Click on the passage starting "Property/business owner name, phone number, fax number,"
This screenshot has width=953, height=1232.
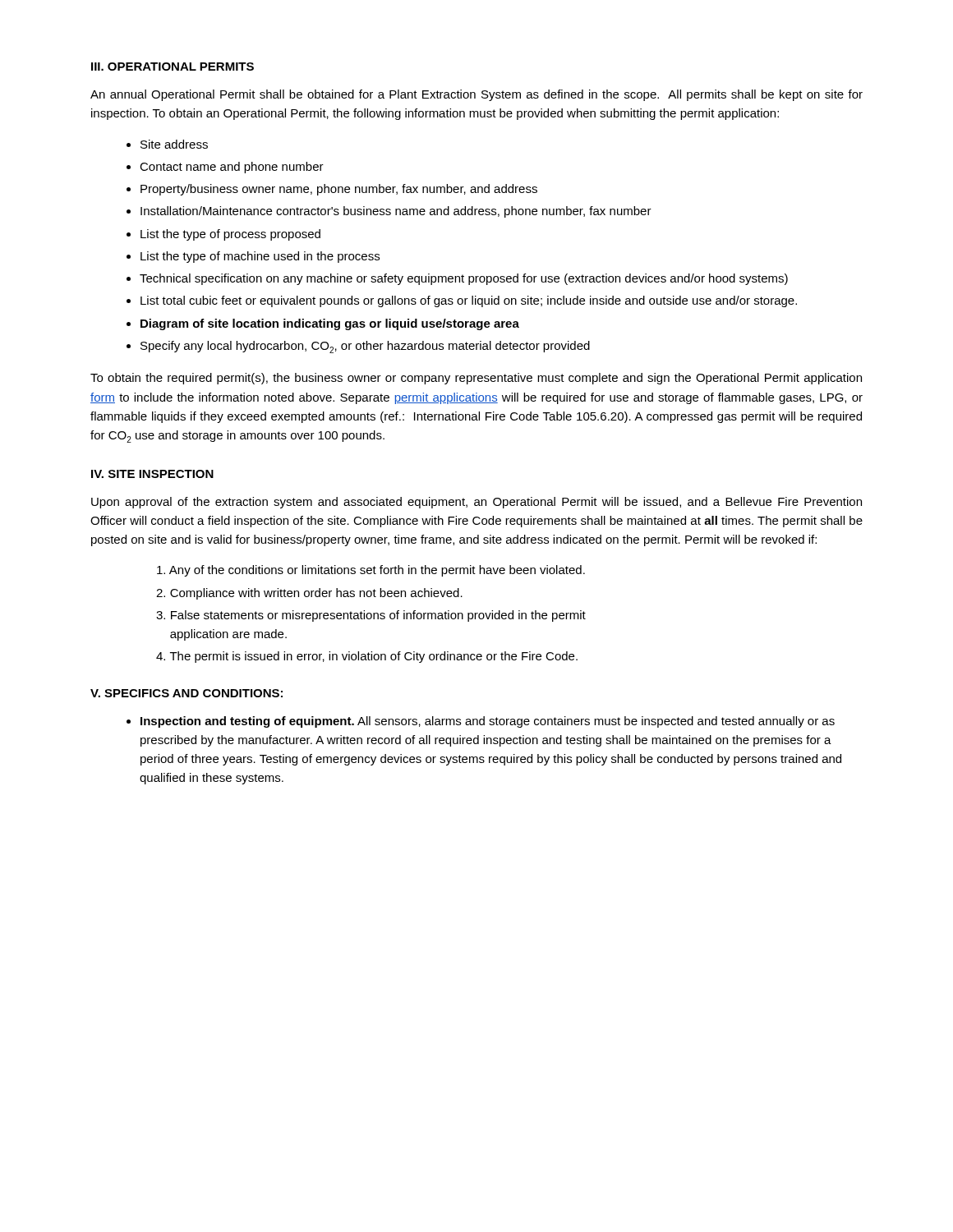(x=339, y=188)
